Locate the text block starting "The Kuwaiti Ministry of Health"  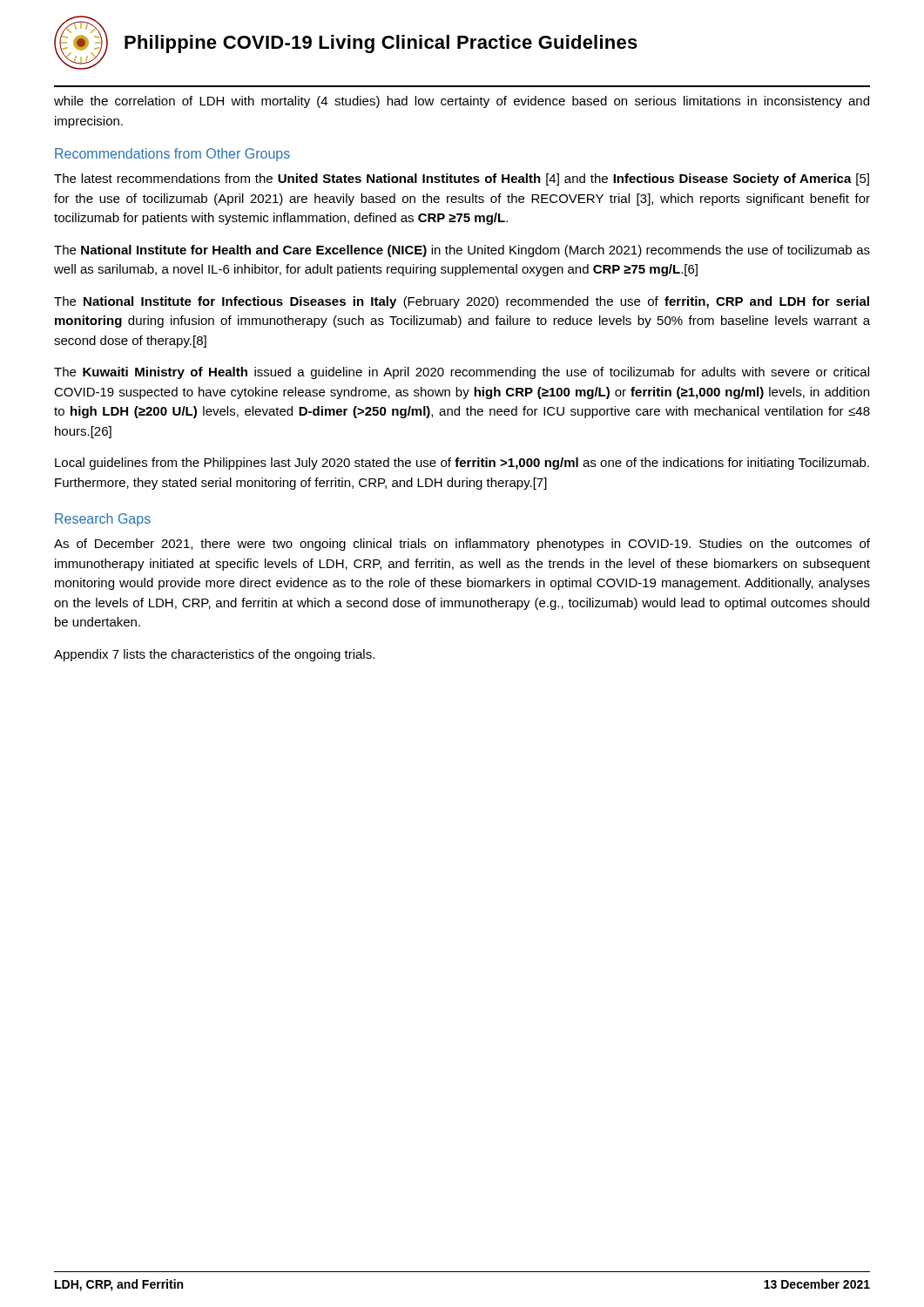(462, 401)
